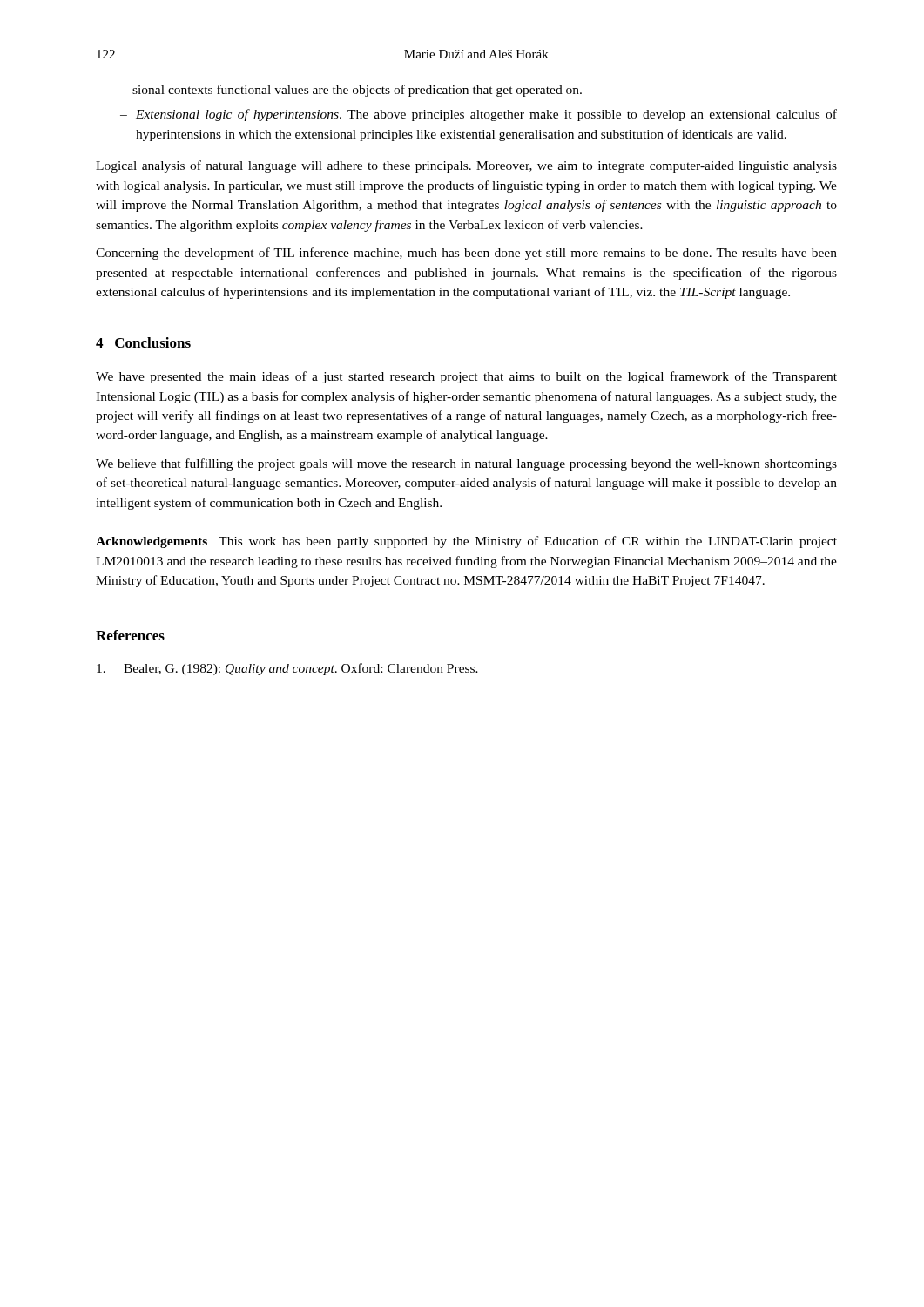Click on the text block with the text "Logical analysis of"

(x=466, y=195)
